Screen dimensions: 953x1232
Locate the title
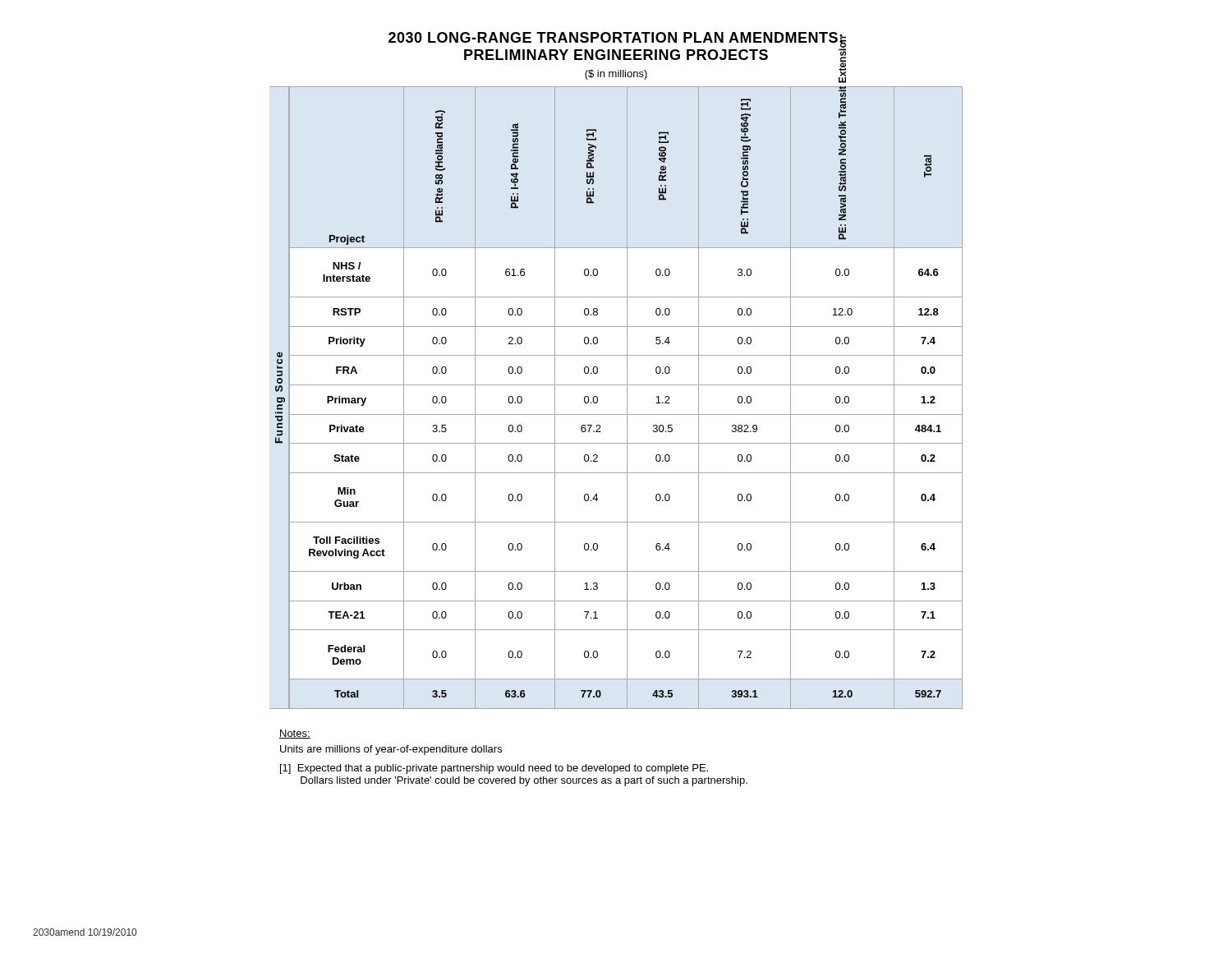tap(616, 47)
